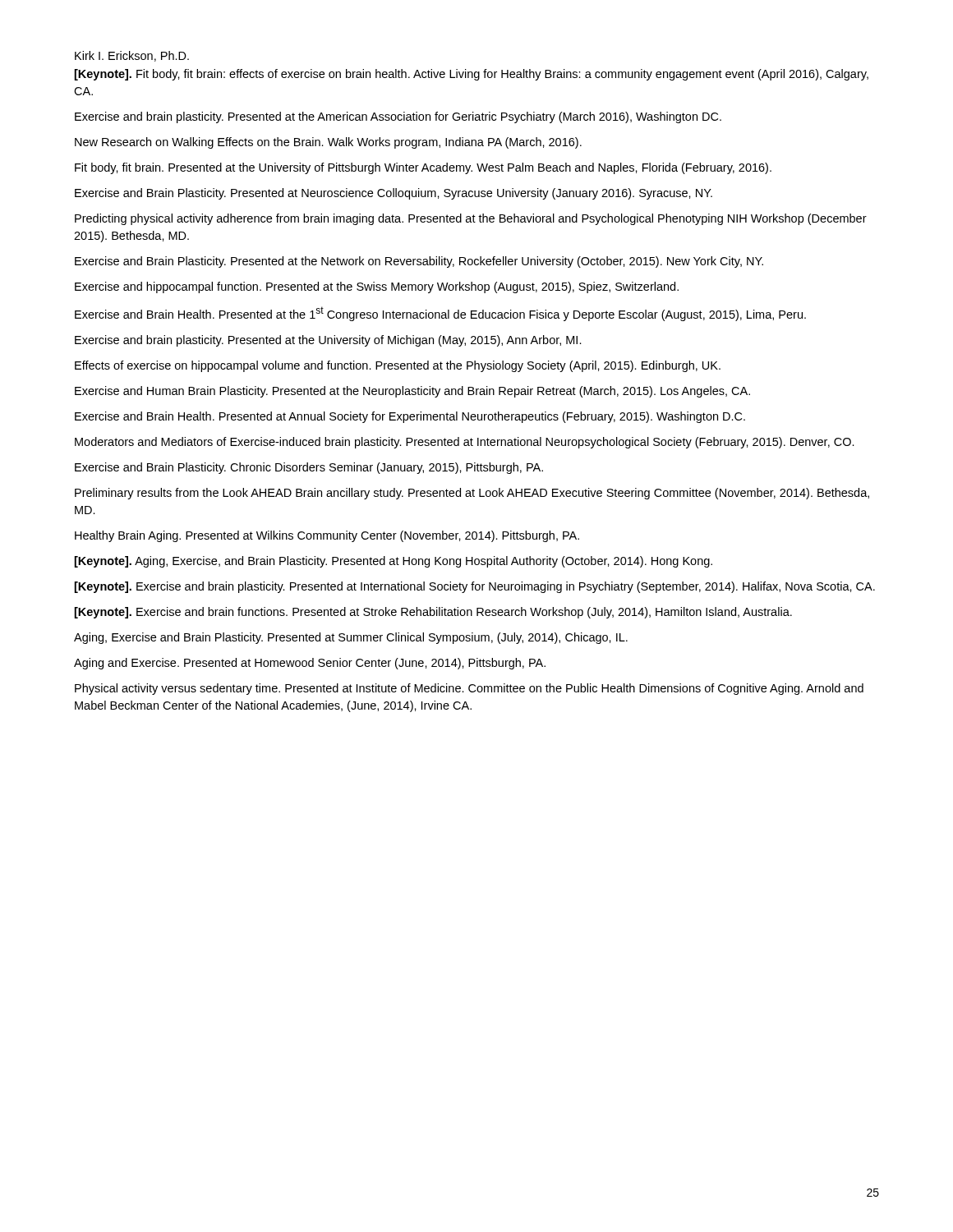Click on the list item that says "Preliminary results from the Look AHEAD"

pyautogui.click(x=472, y=501)
